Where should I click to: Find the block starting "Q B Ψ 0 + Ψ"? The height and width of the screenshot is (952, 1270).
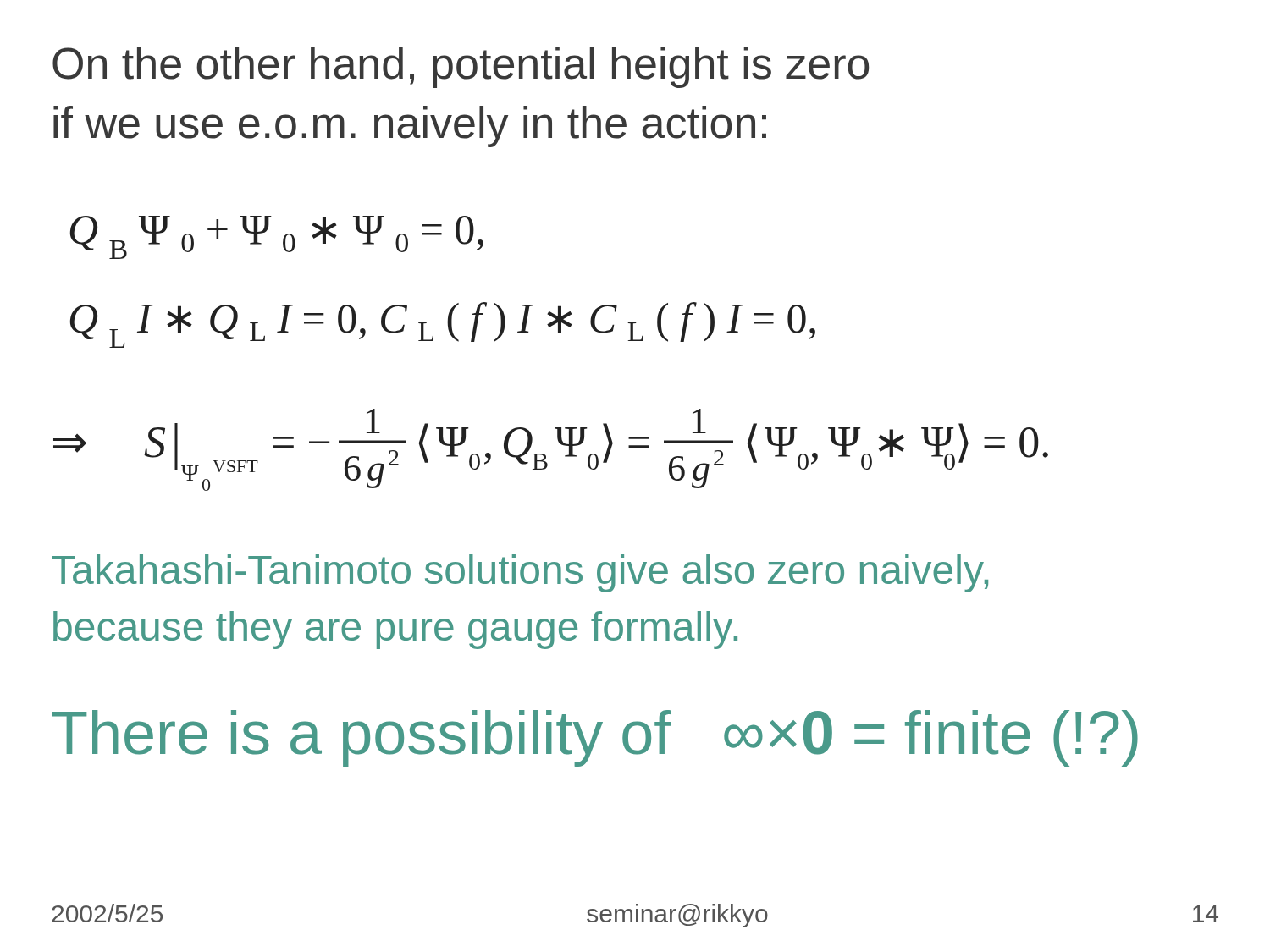288,230
